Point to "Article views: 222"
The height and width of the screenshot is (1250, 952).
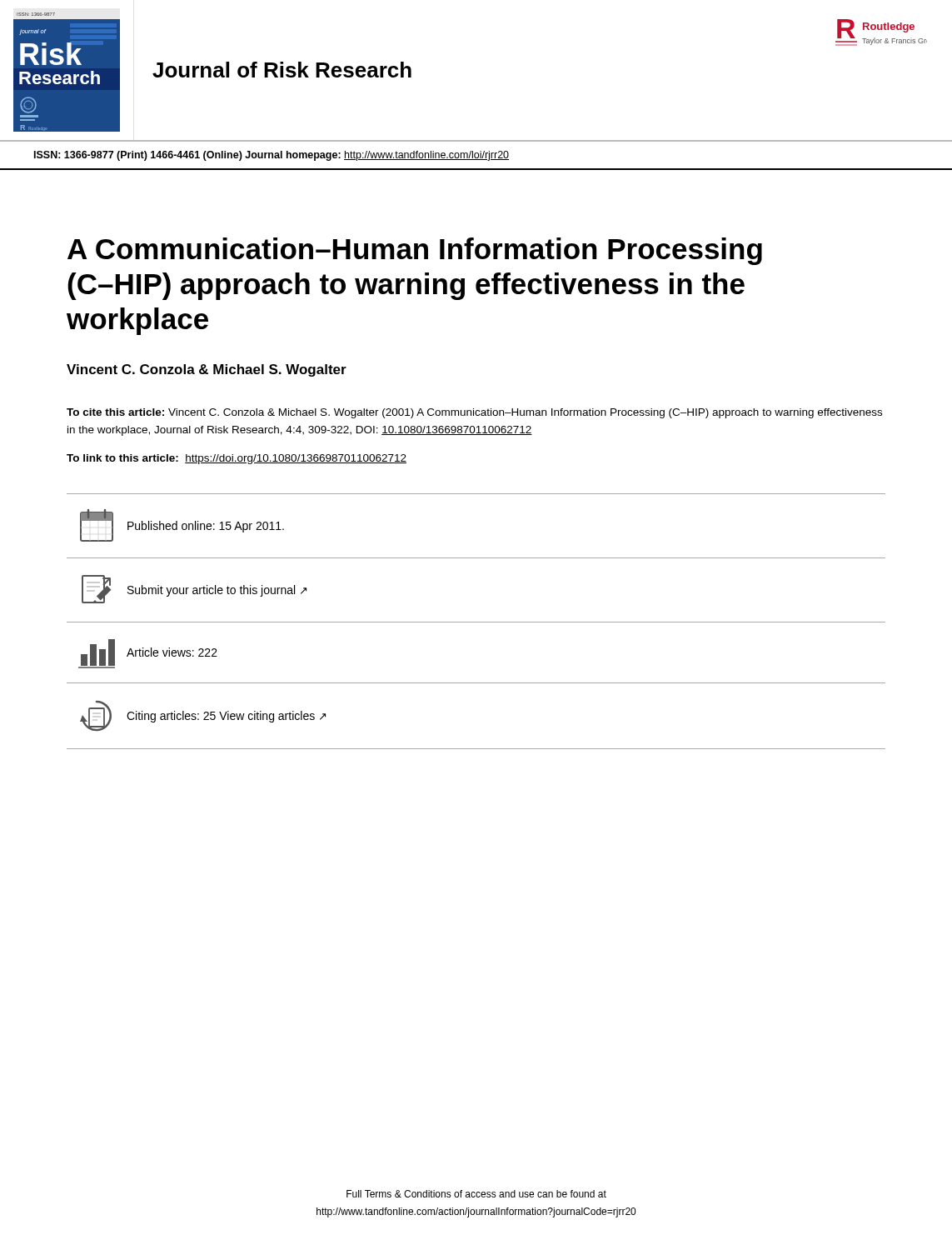click(172, 652)
